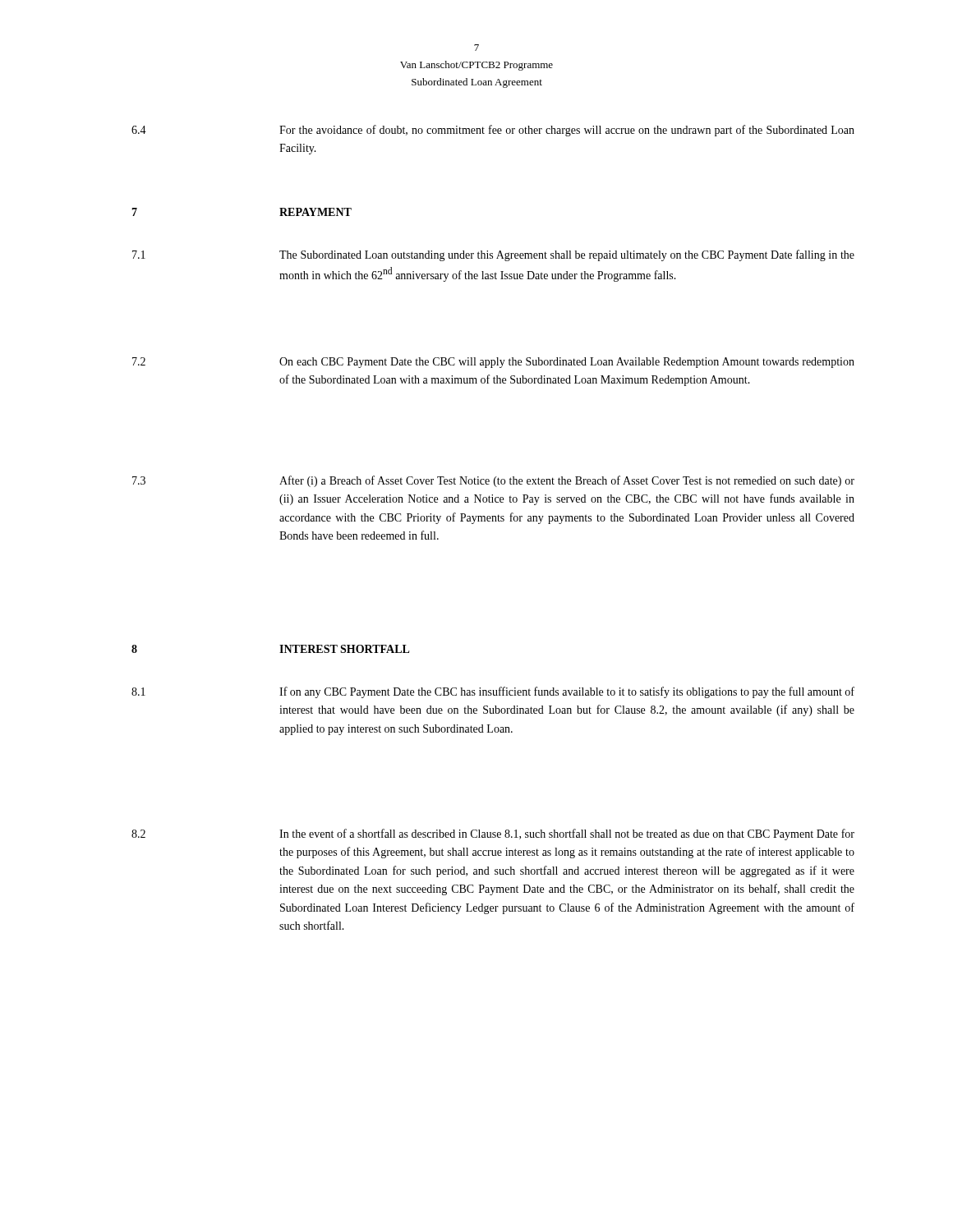This screenshot has width=953, height=1232.
Task: Locate the block of text that opens with "2 In the event of a shortfall as"
Action: tap(493, 881)
